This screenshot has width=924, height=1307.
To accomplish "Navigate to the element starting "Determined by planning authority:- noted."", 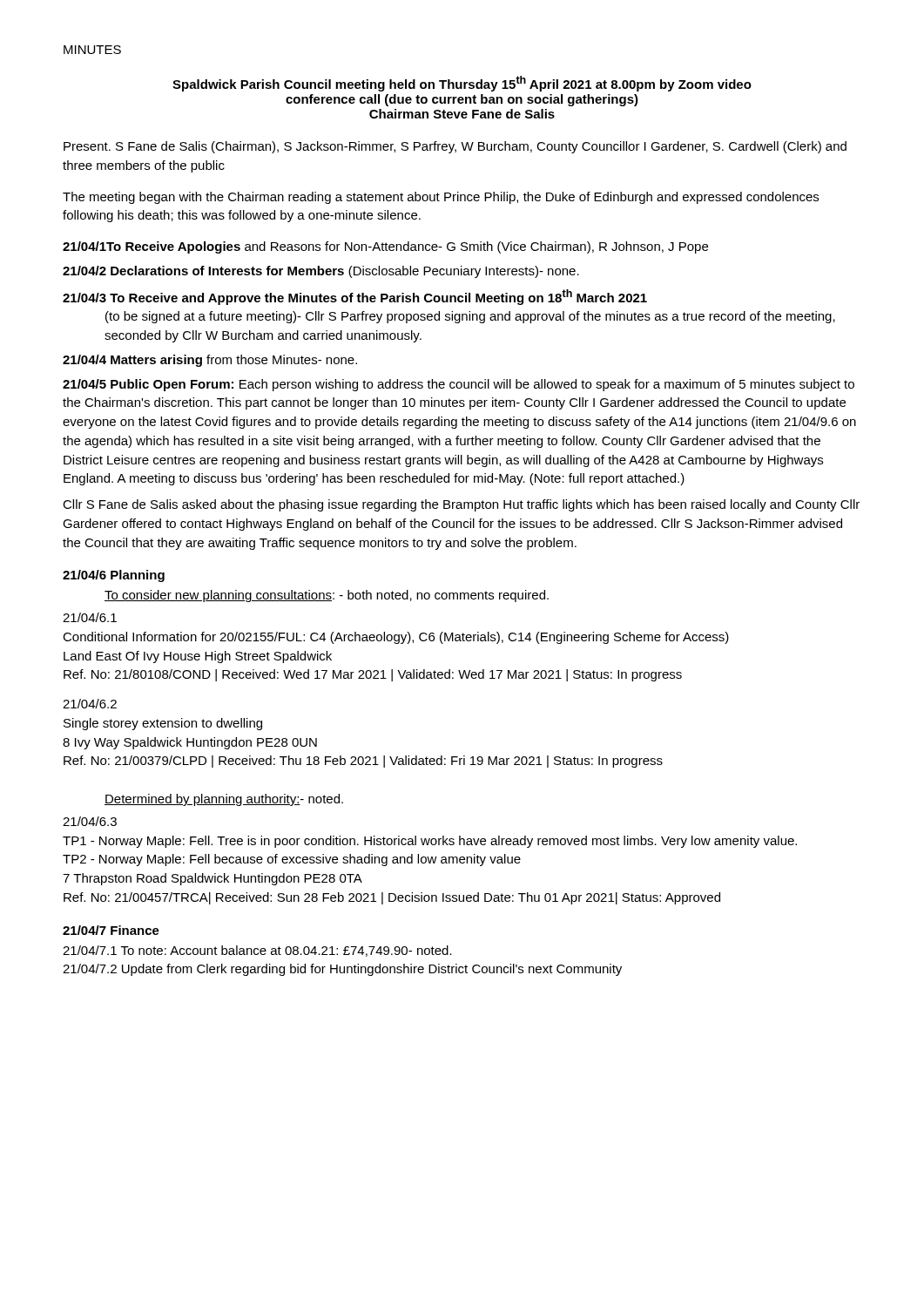I will point(224,799).
